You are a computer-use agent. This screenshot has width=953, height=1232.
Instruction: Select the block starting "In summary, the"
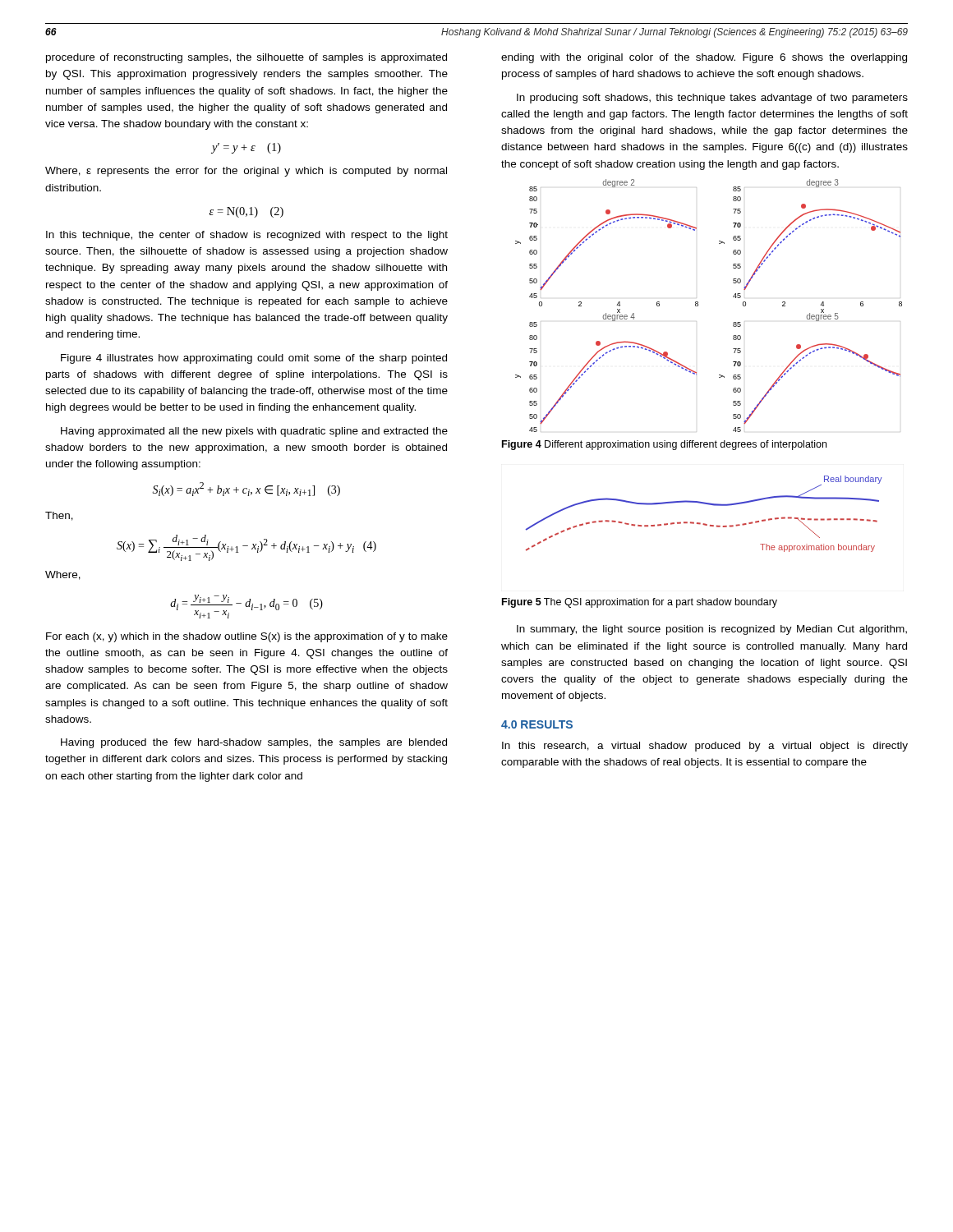tap(705, 663)
